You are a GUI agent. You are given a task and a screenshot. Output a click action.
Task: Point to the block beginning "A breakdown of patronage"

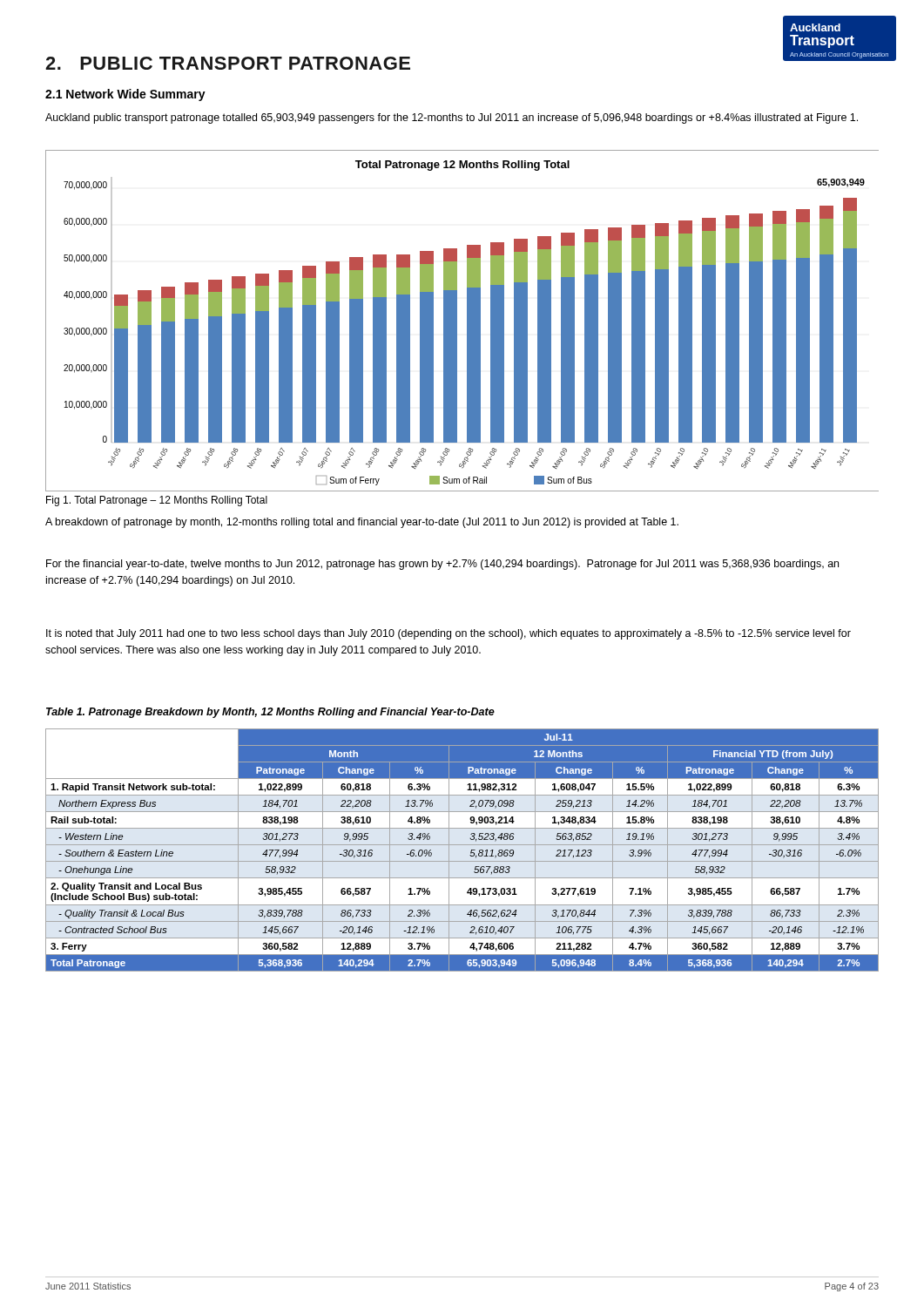[362, 522]
